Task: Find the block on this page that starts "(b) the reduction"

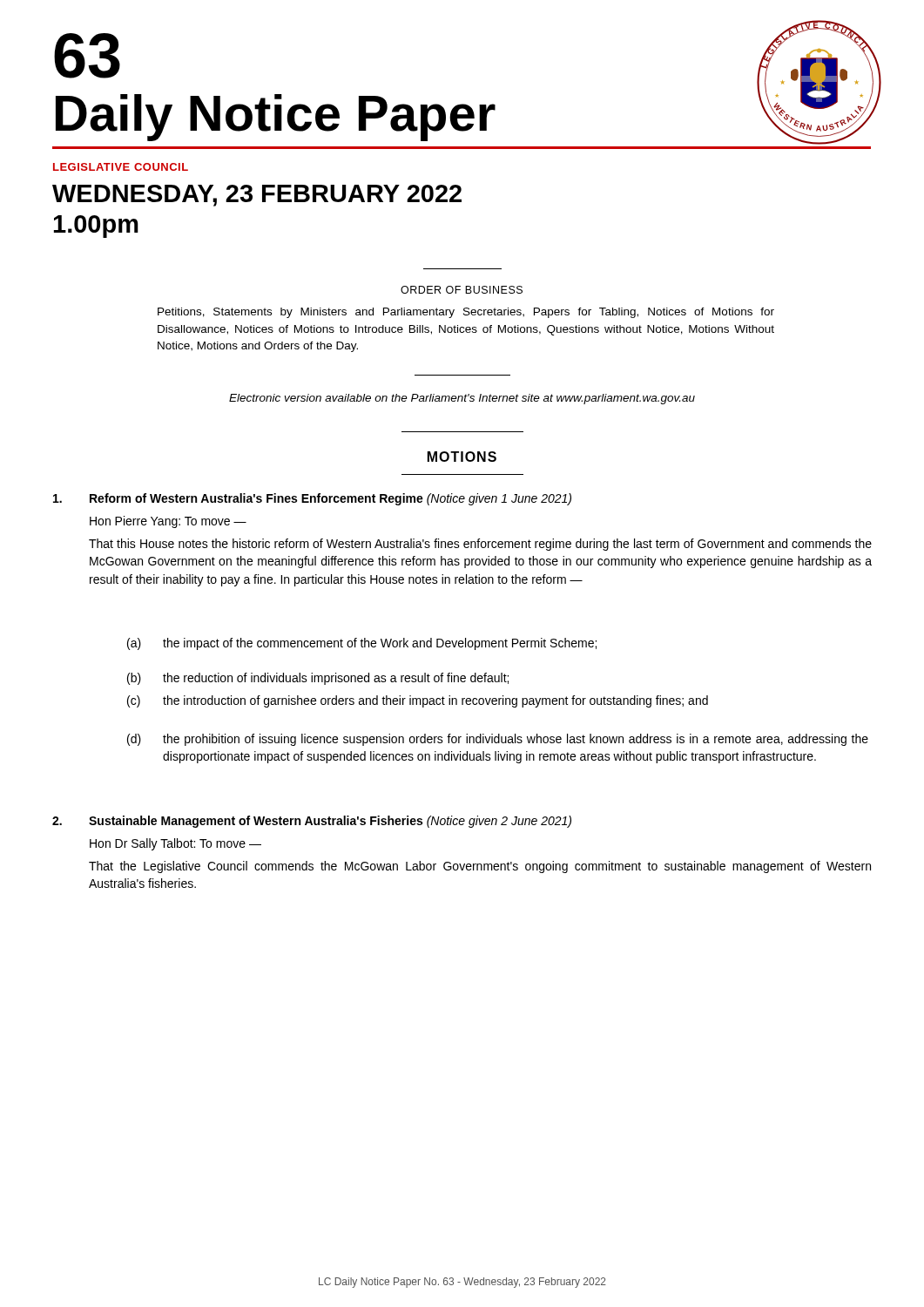Action: [x=318, y=678]
